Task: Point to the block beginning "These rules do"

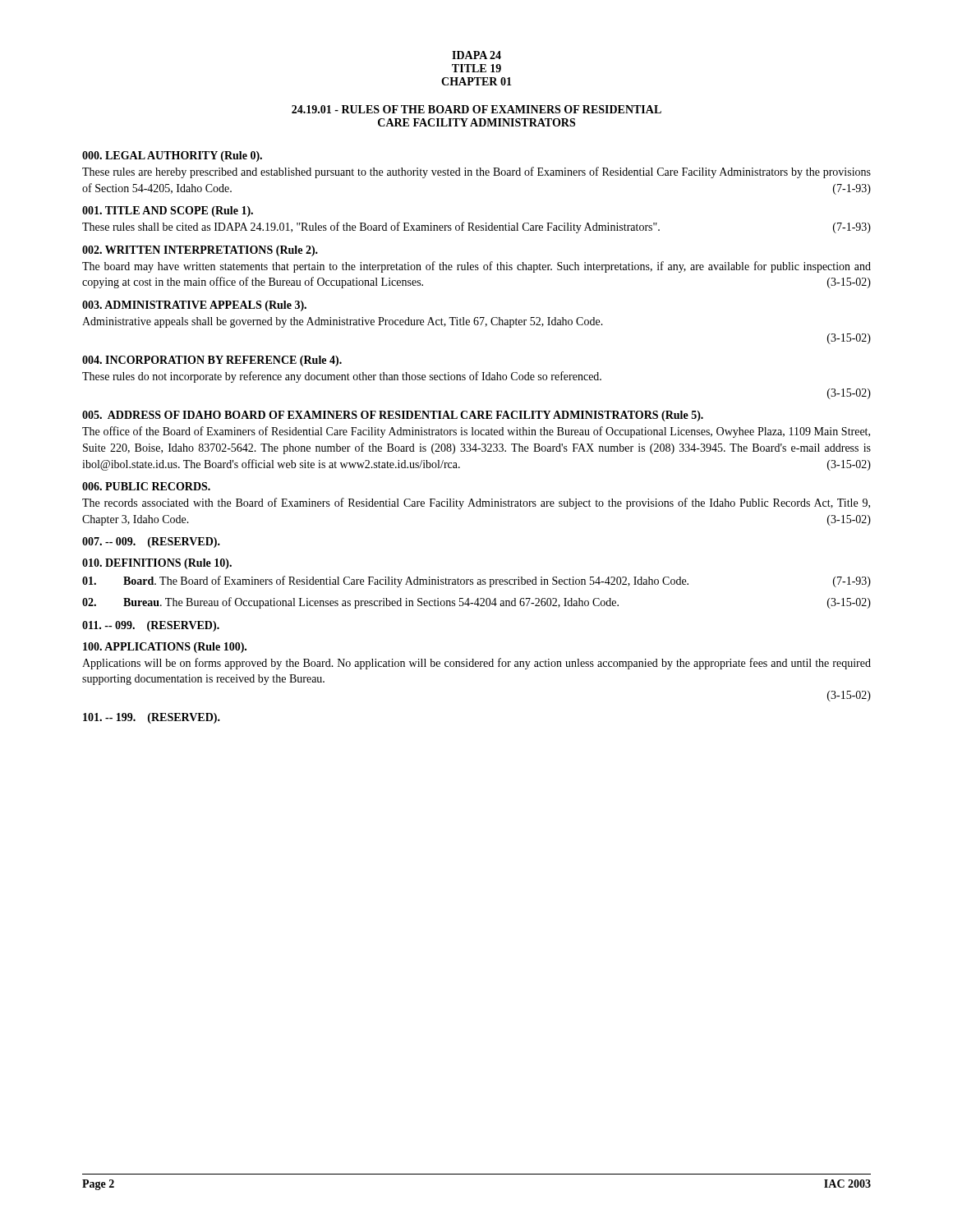Action: (476, 386)
